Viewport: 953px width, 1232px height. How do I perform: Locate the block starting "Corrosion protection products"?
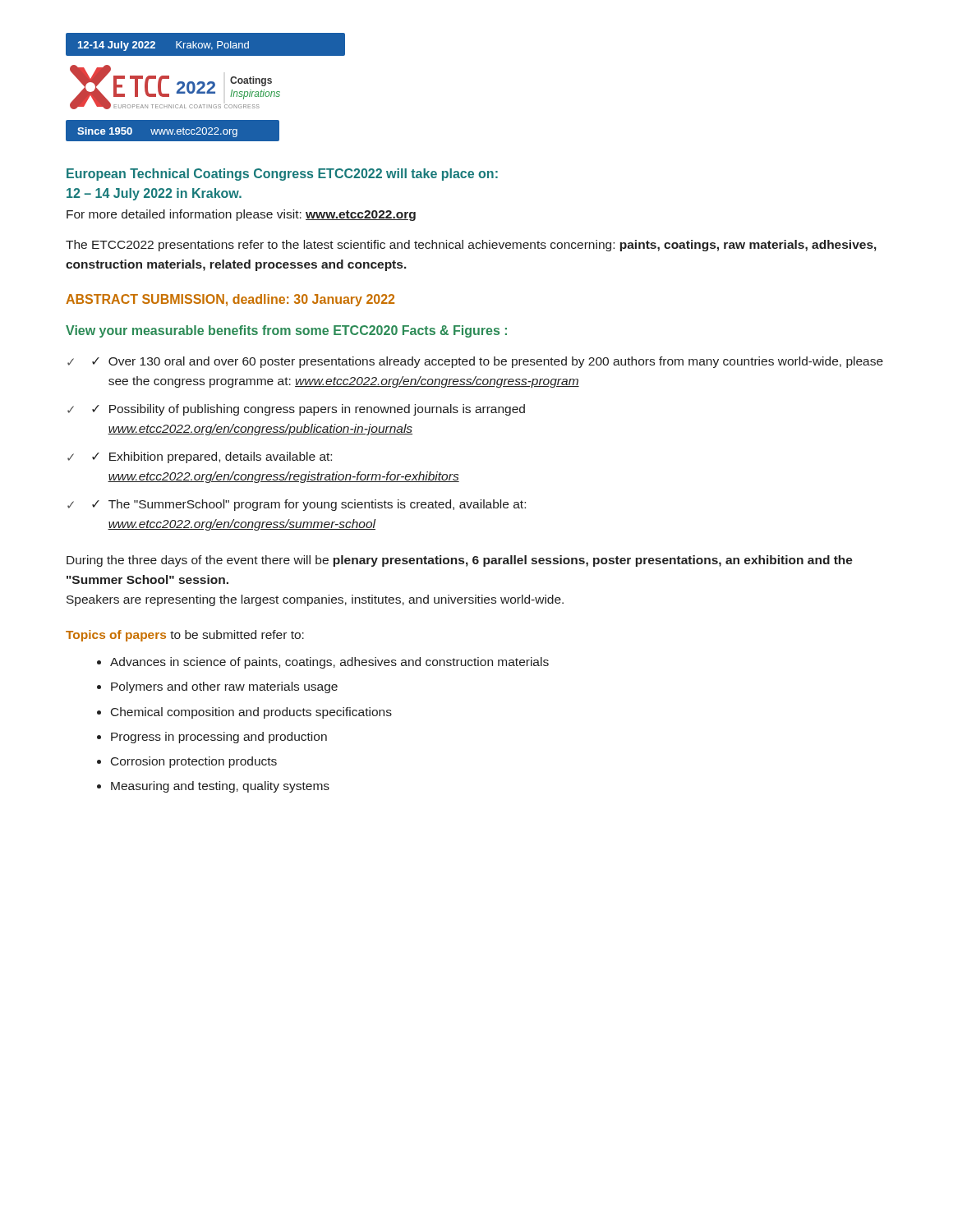click(x=194, y=761)
